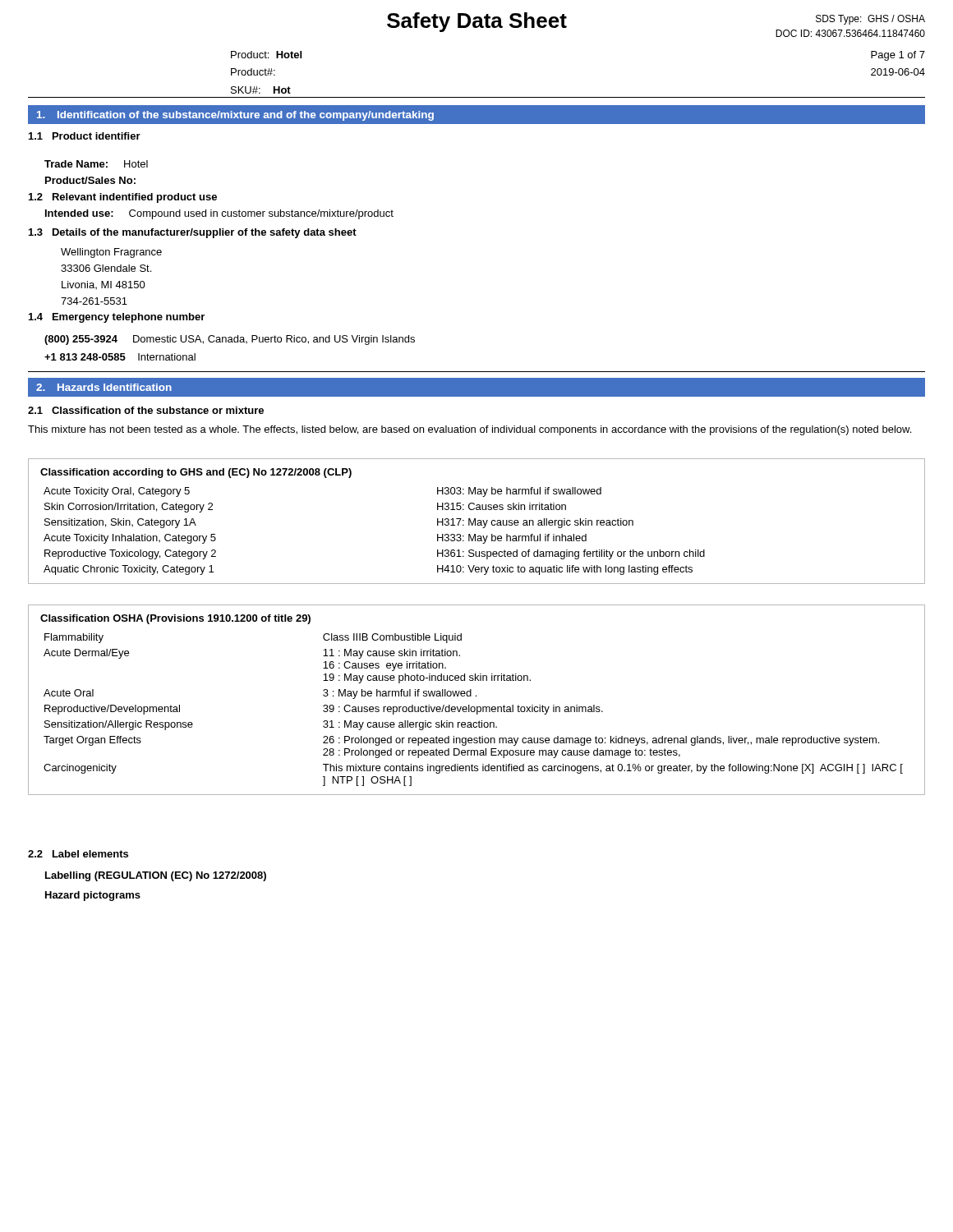Screen dimensions: 1232x953
Task: Find the section header that says "2.1 Classification of the substance"
Action: (x=146, y=410)
